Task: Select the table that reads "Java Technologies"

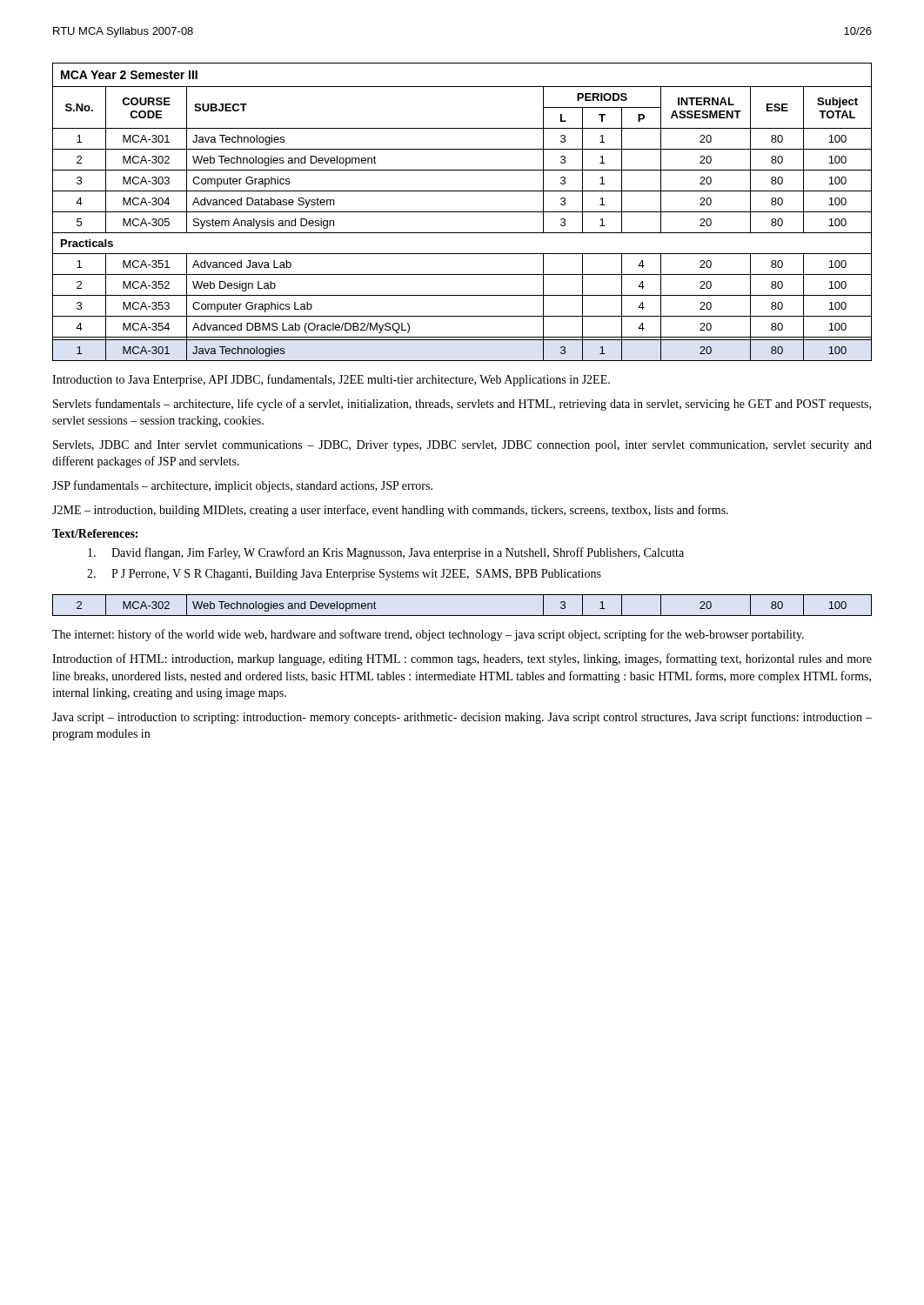Action: [462, 350]
